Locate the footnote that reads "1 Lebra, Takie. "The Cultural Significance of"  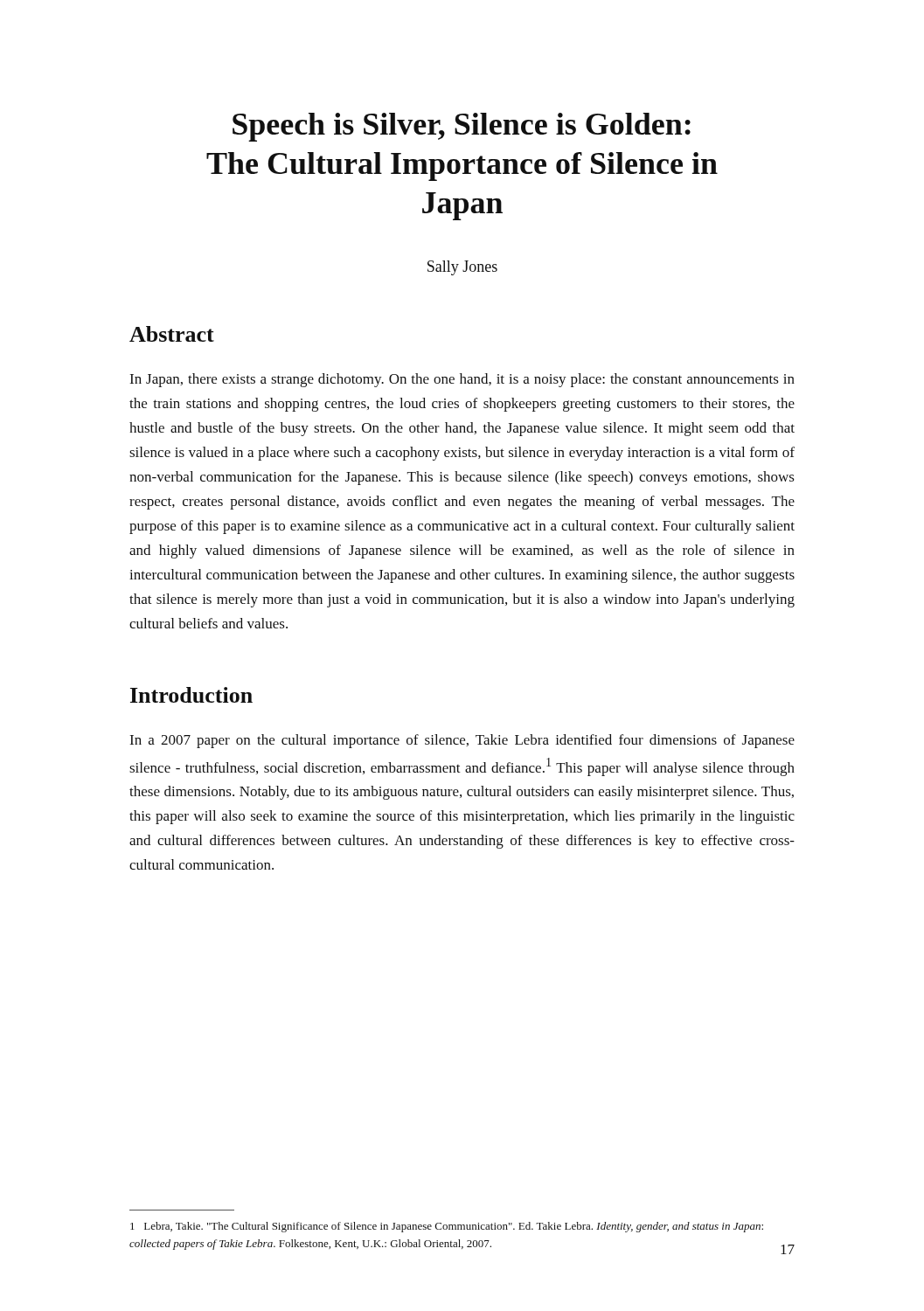pyautogui.click(x=447, y=1234)
